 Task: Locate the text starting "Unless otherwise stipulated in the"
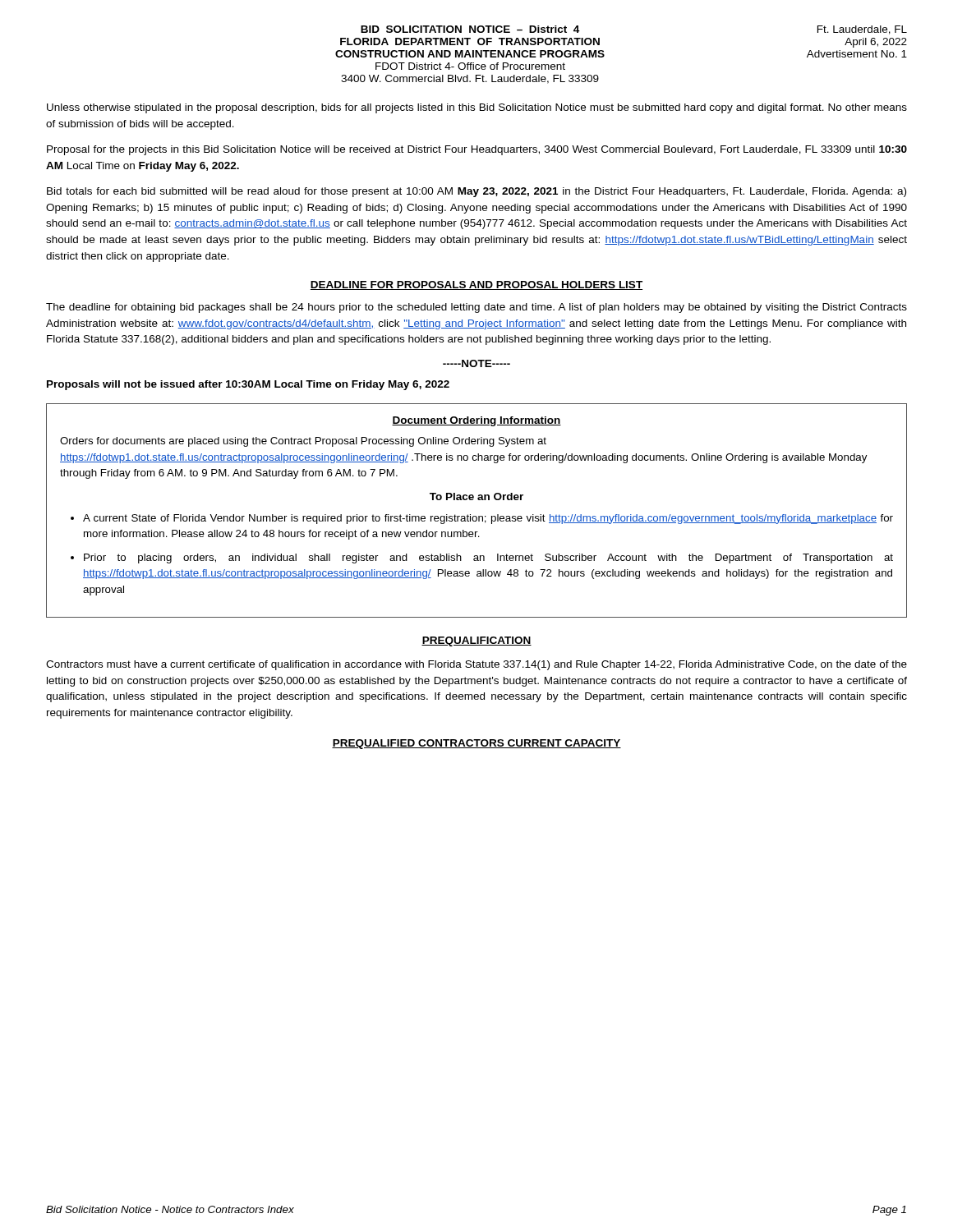coord(476,115)
